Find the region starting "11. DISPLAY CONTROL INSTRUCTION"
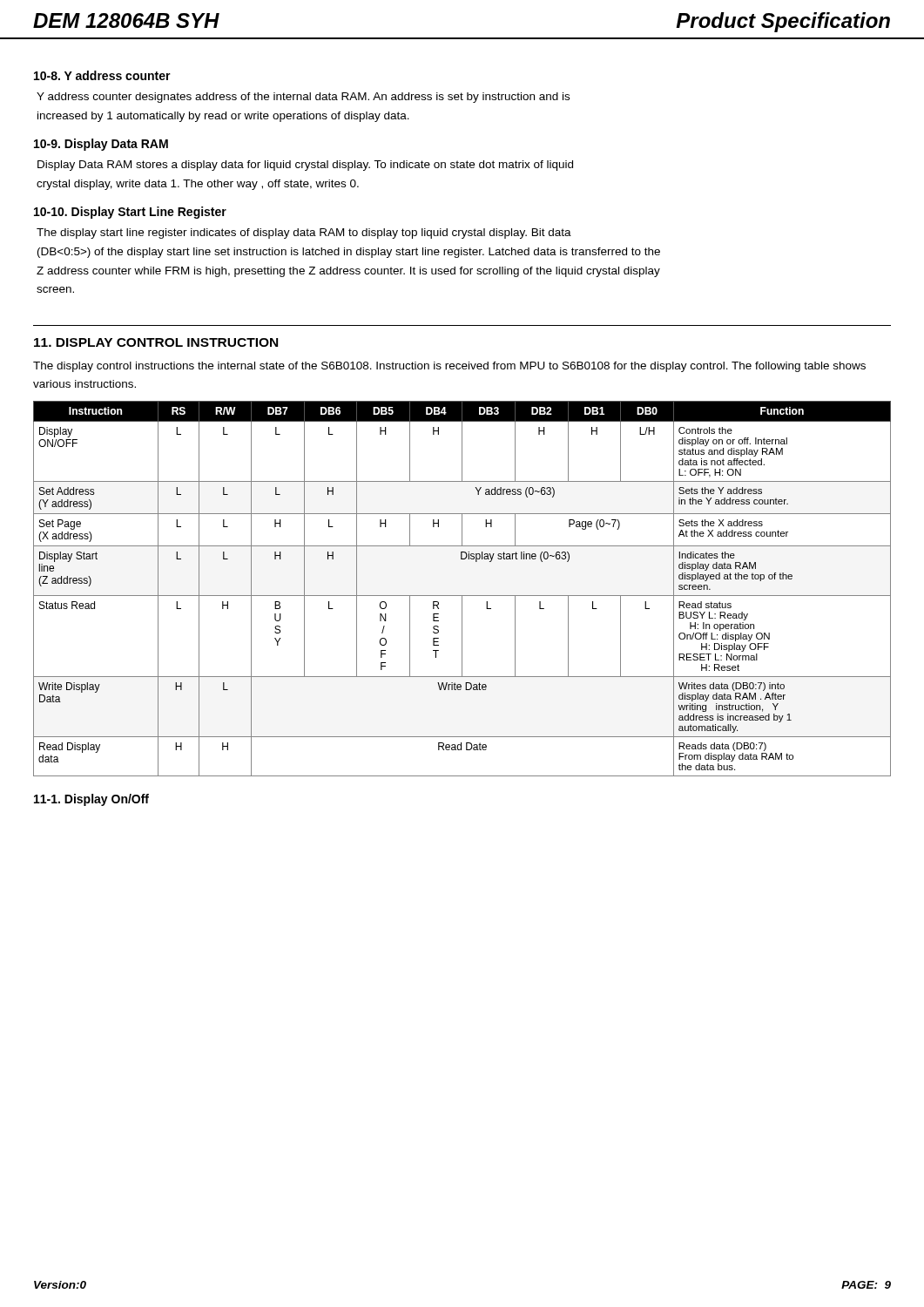924x1307 pixels. 156,342
